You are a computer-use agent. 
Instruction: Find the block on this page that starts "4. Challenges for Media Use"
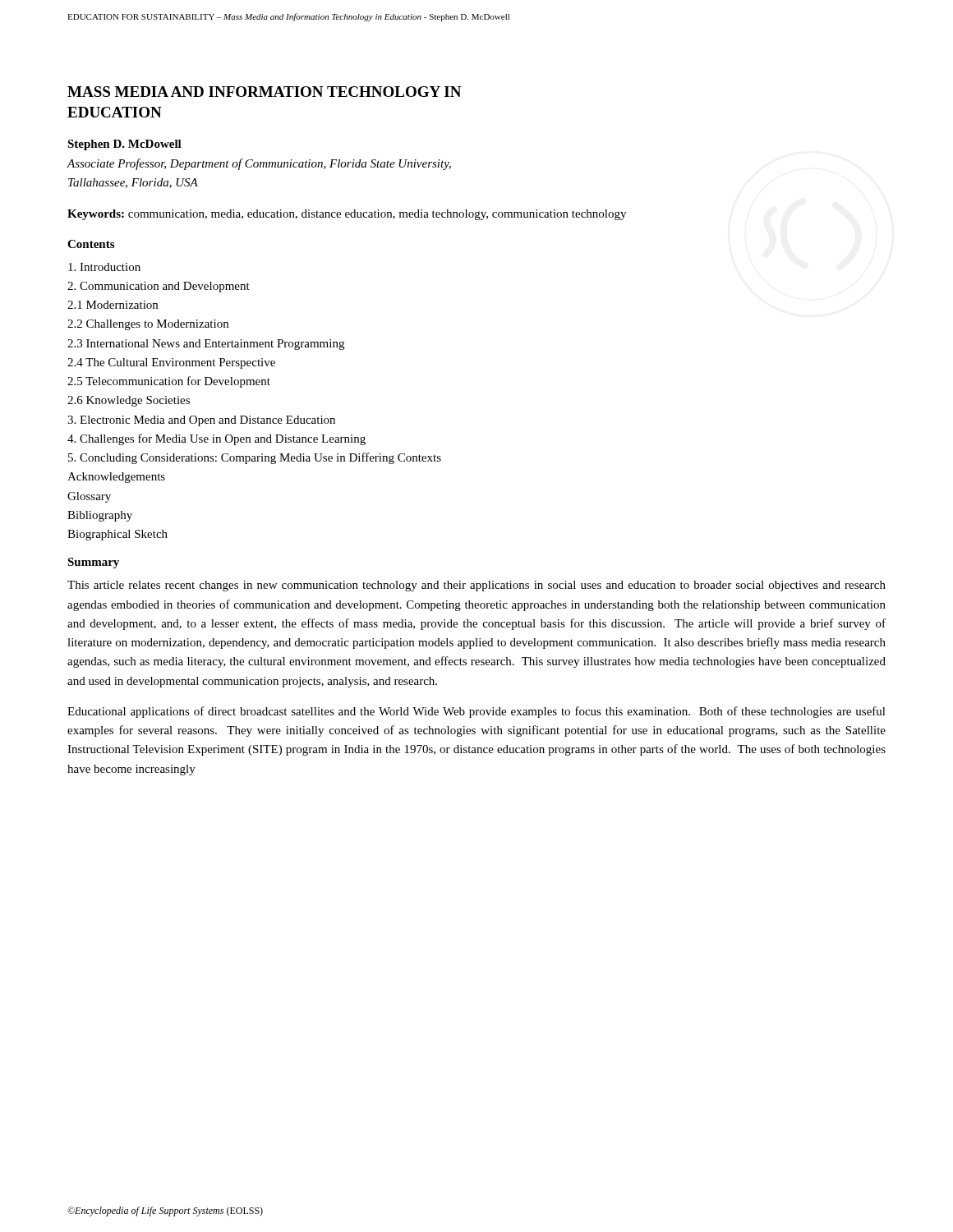[x=217, y=438]
